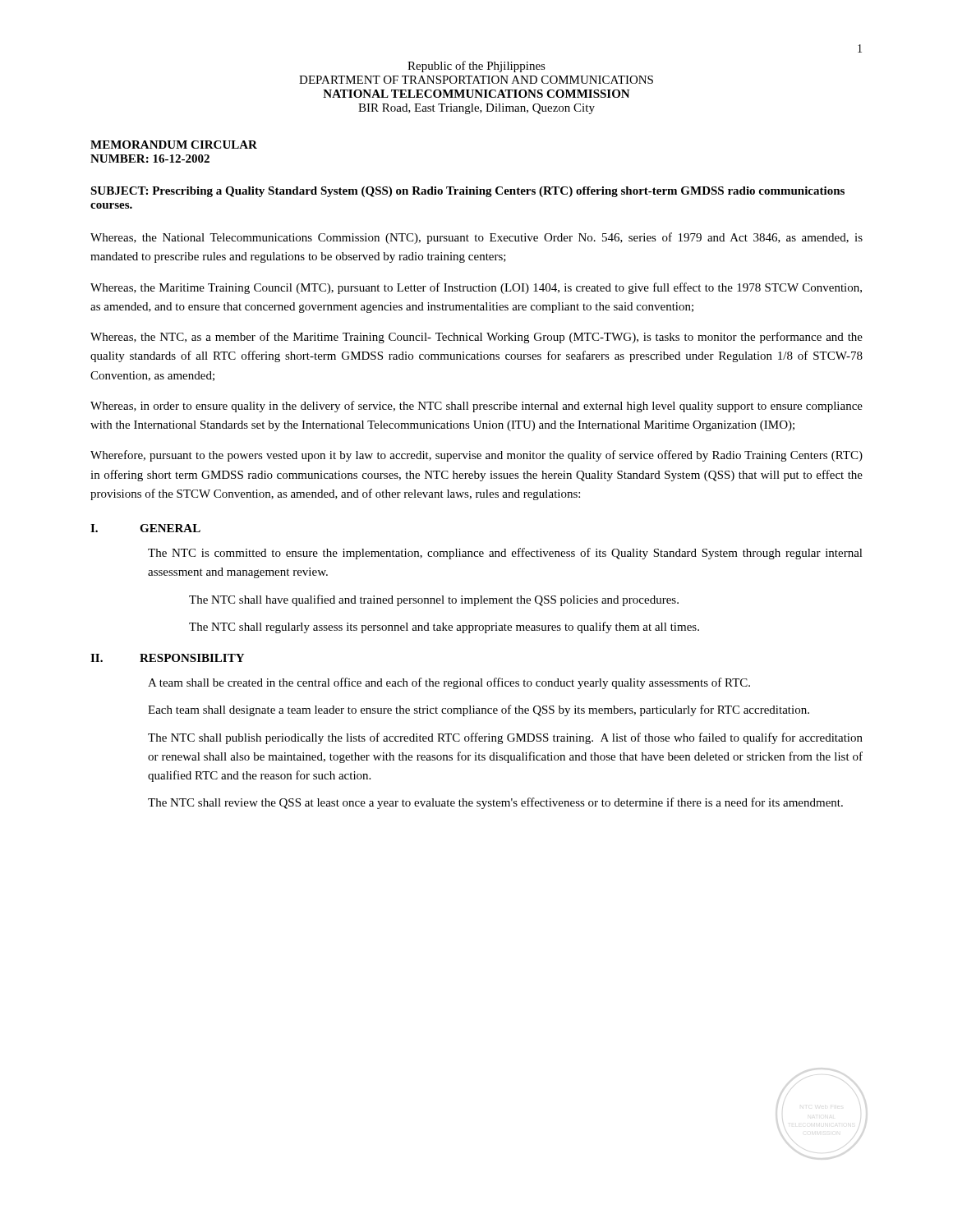Locate the text "I. GENERAL"
Viewport: 953px width, 1232px height.
click(145, 529)
